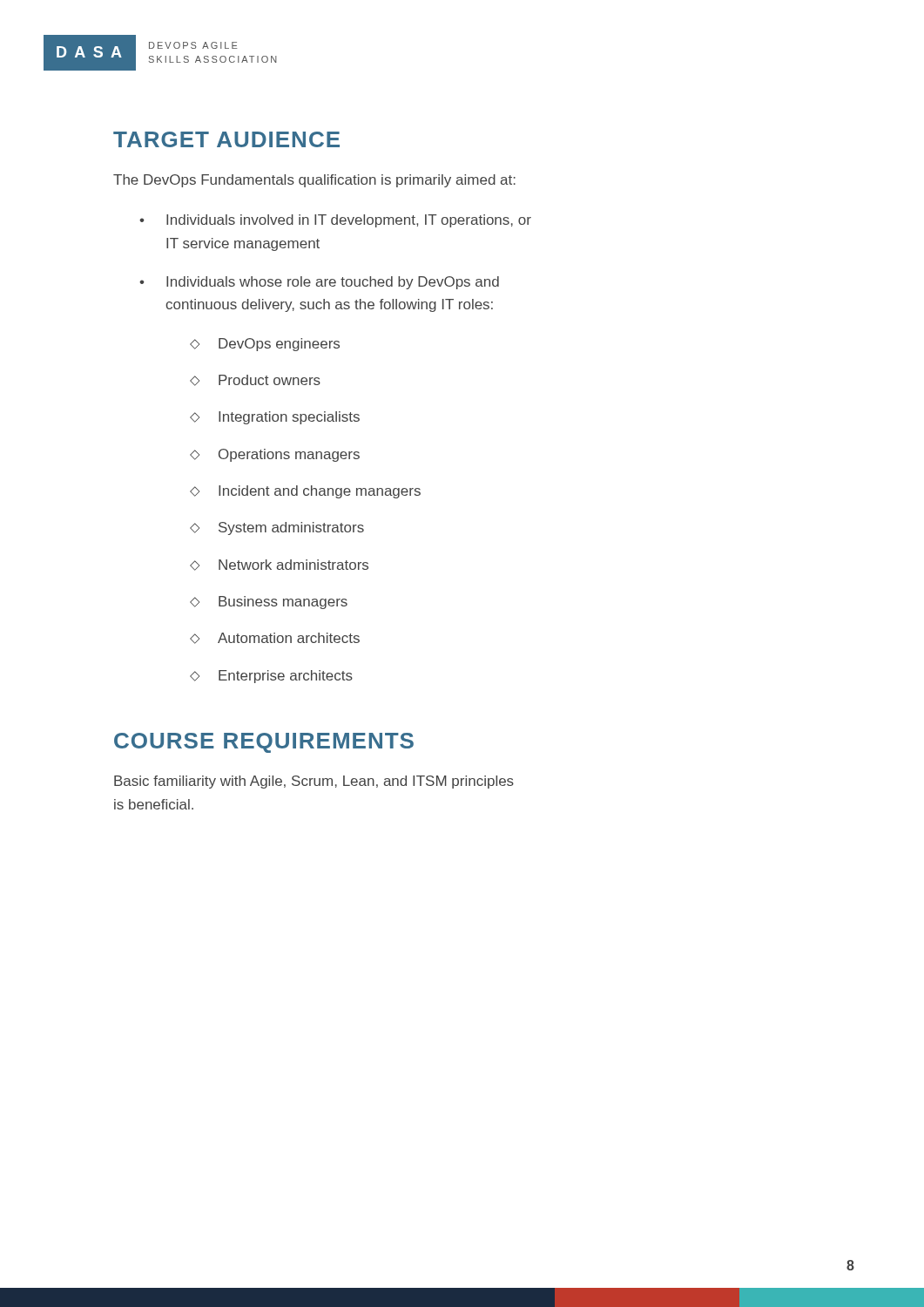The image size is (924, 1307).
Task: Locate the text "System administrators"
Action: pos(291,528)
